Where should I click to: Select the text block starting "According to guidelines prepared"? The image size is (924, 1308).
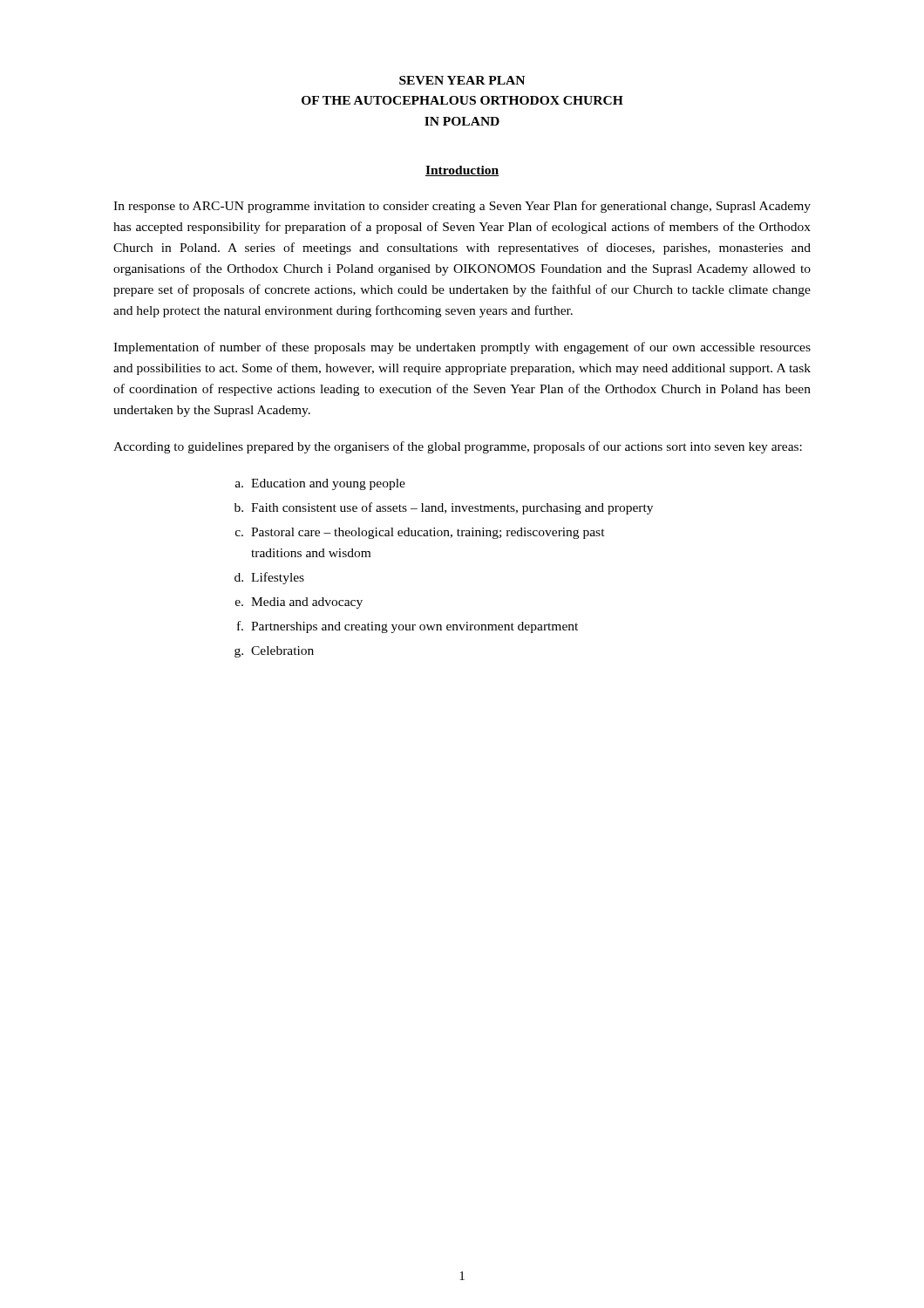[x=458, y=446]
